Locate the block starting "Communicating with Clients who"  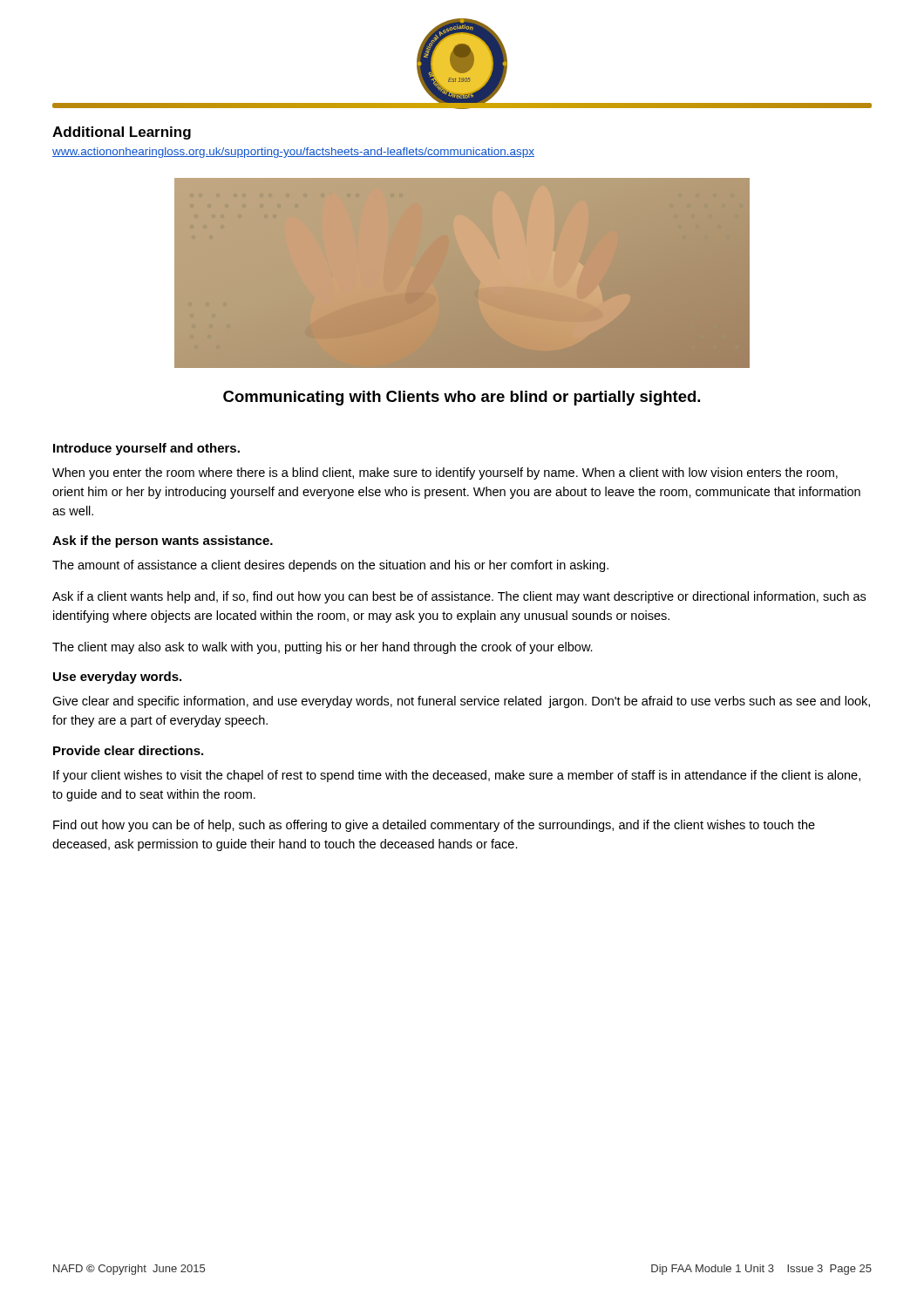tap(462, 396)
